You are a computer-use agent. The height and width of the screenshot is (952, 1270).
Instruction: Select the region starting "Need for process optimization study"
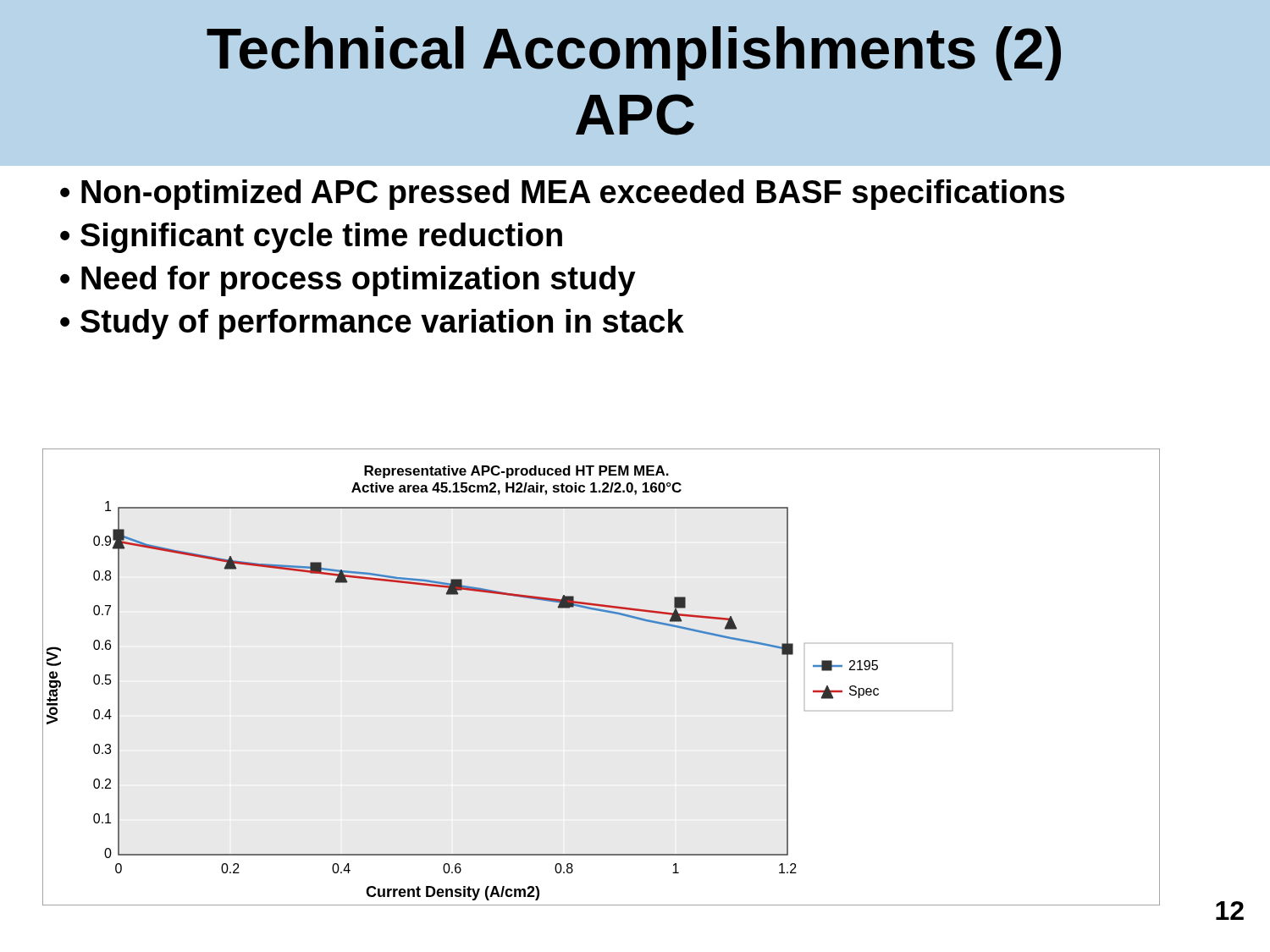pos(358,279)
